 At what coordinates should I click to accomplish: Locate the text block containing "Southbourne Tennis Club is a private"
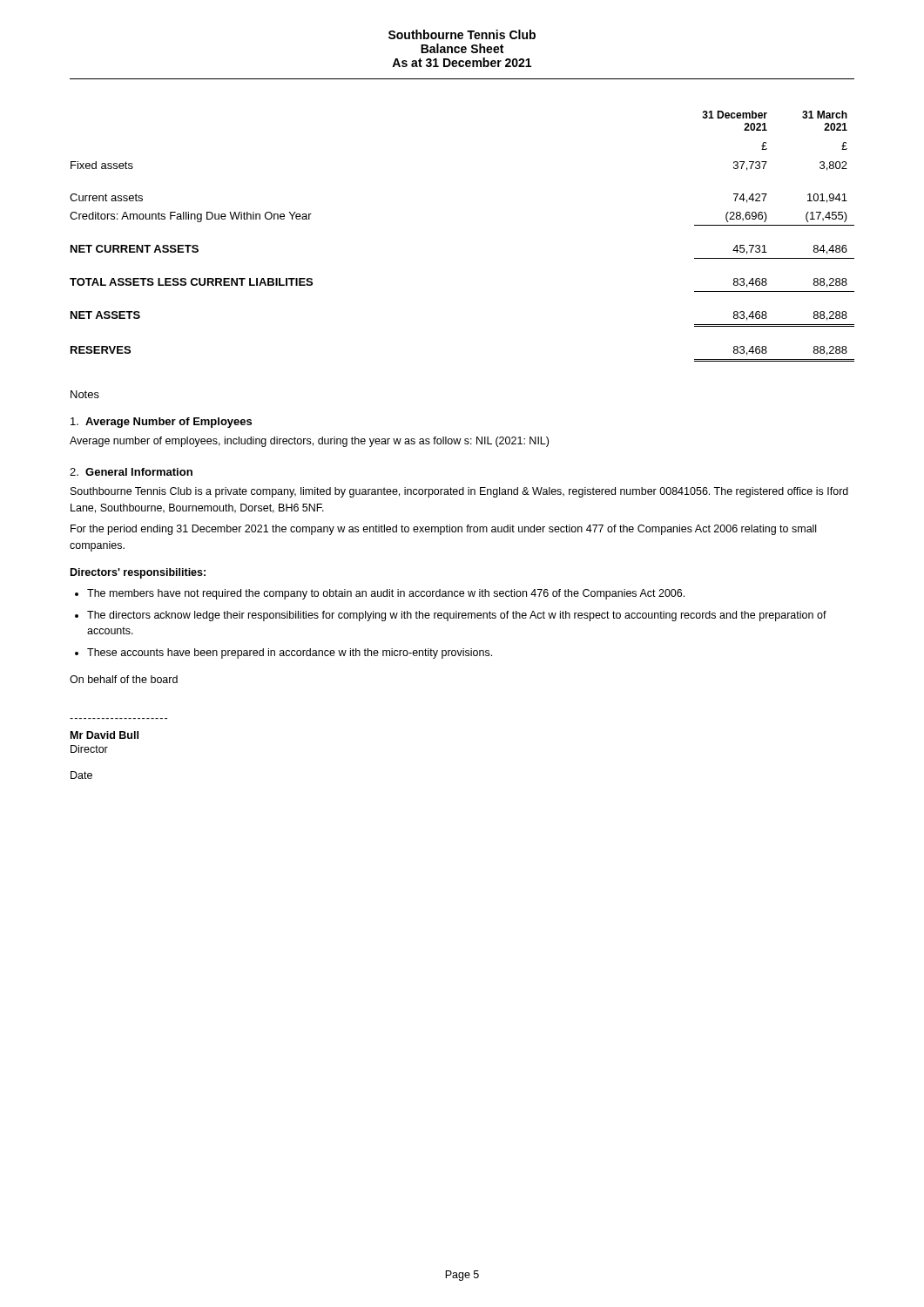coord(459,499)
